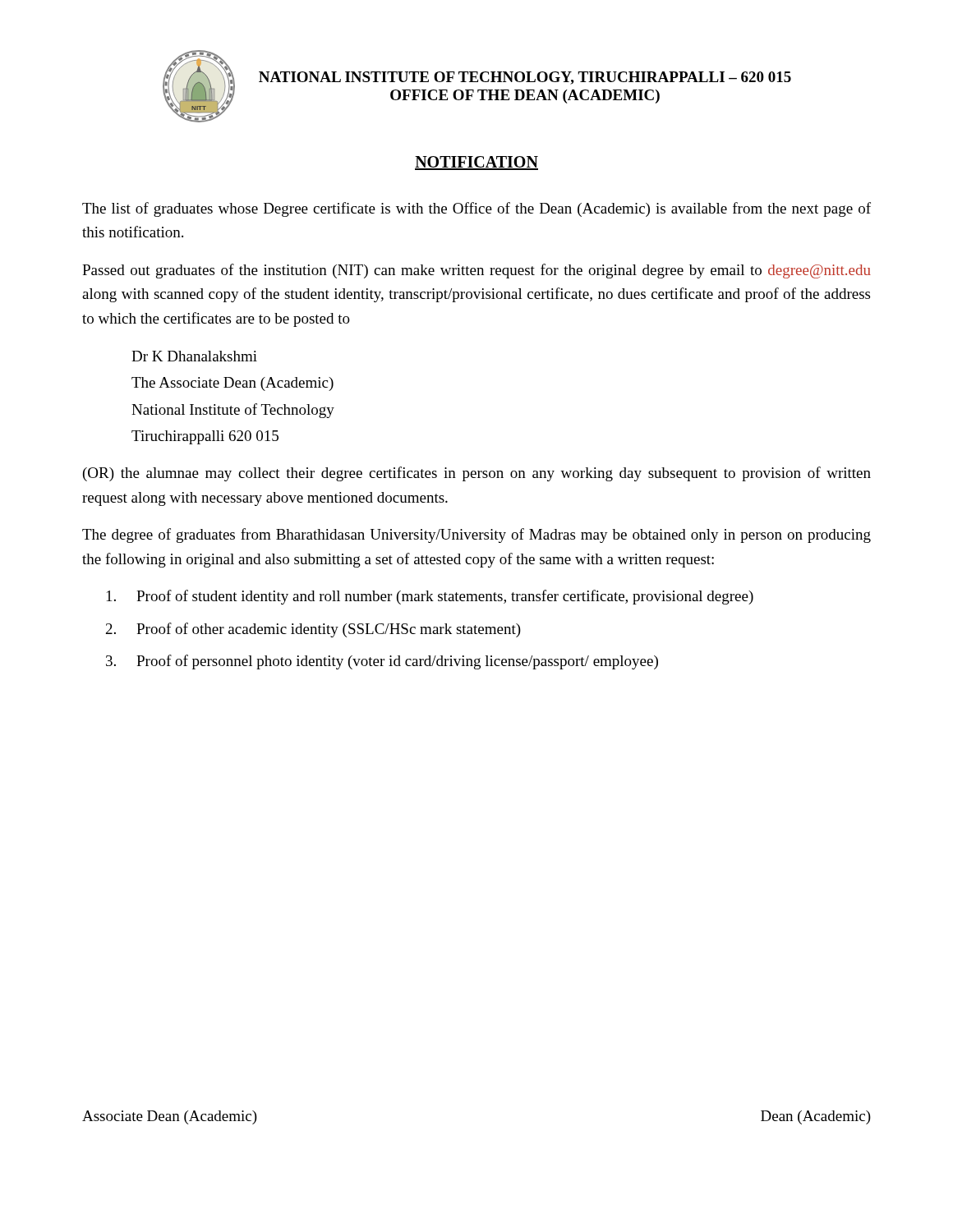This screenshot has width=953, height=1232.
Task: Locate the text starting "The Associate Dean (Academic)"
Action: pyautogui.click(x=233, y=383)
